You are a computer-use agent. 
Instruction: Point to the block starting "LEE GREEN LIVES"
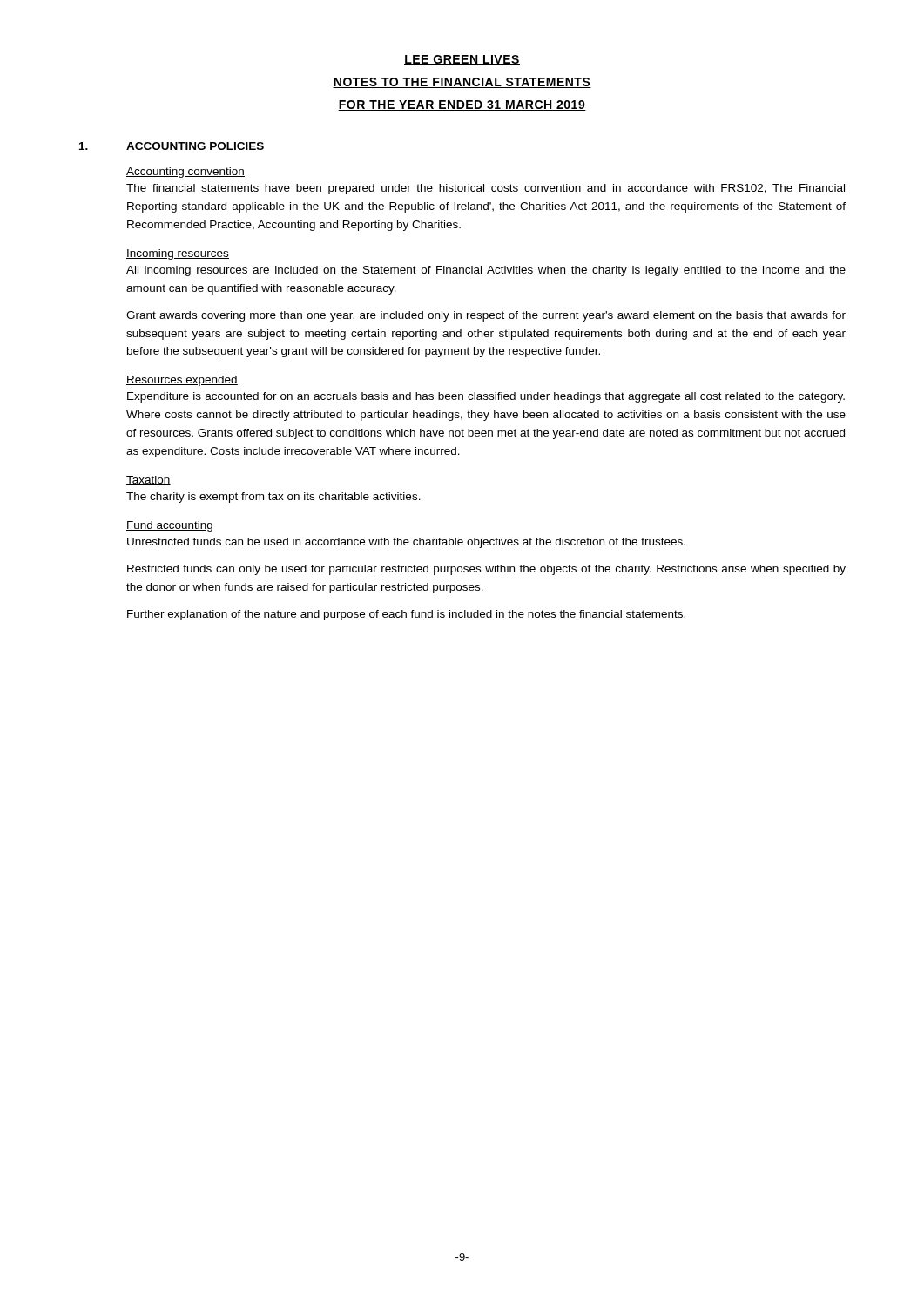[x=462, y=59]
